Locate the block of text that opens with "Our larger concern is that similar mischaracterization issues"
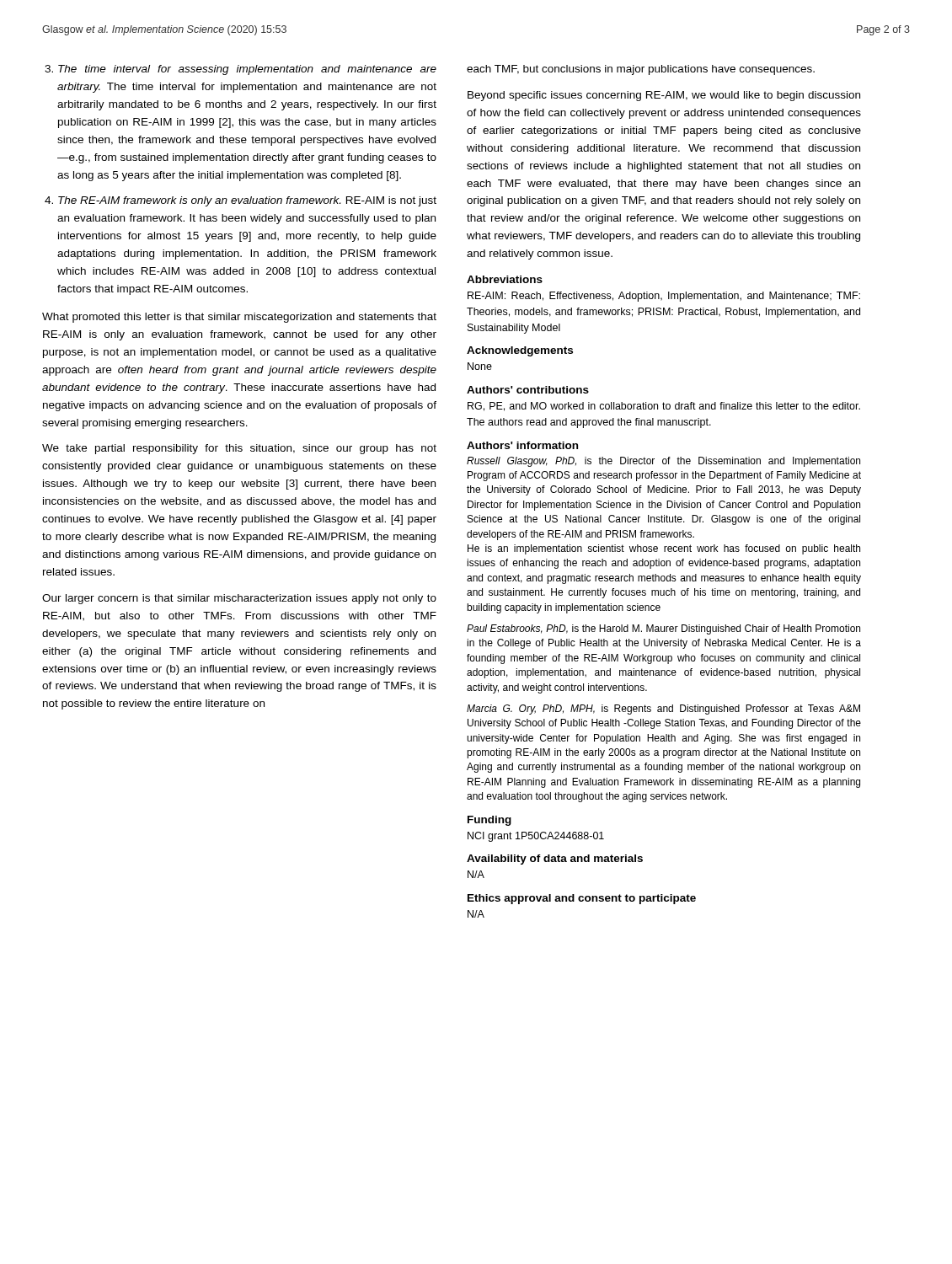This screenshot has width=952, height=1264. coord(239,651)
